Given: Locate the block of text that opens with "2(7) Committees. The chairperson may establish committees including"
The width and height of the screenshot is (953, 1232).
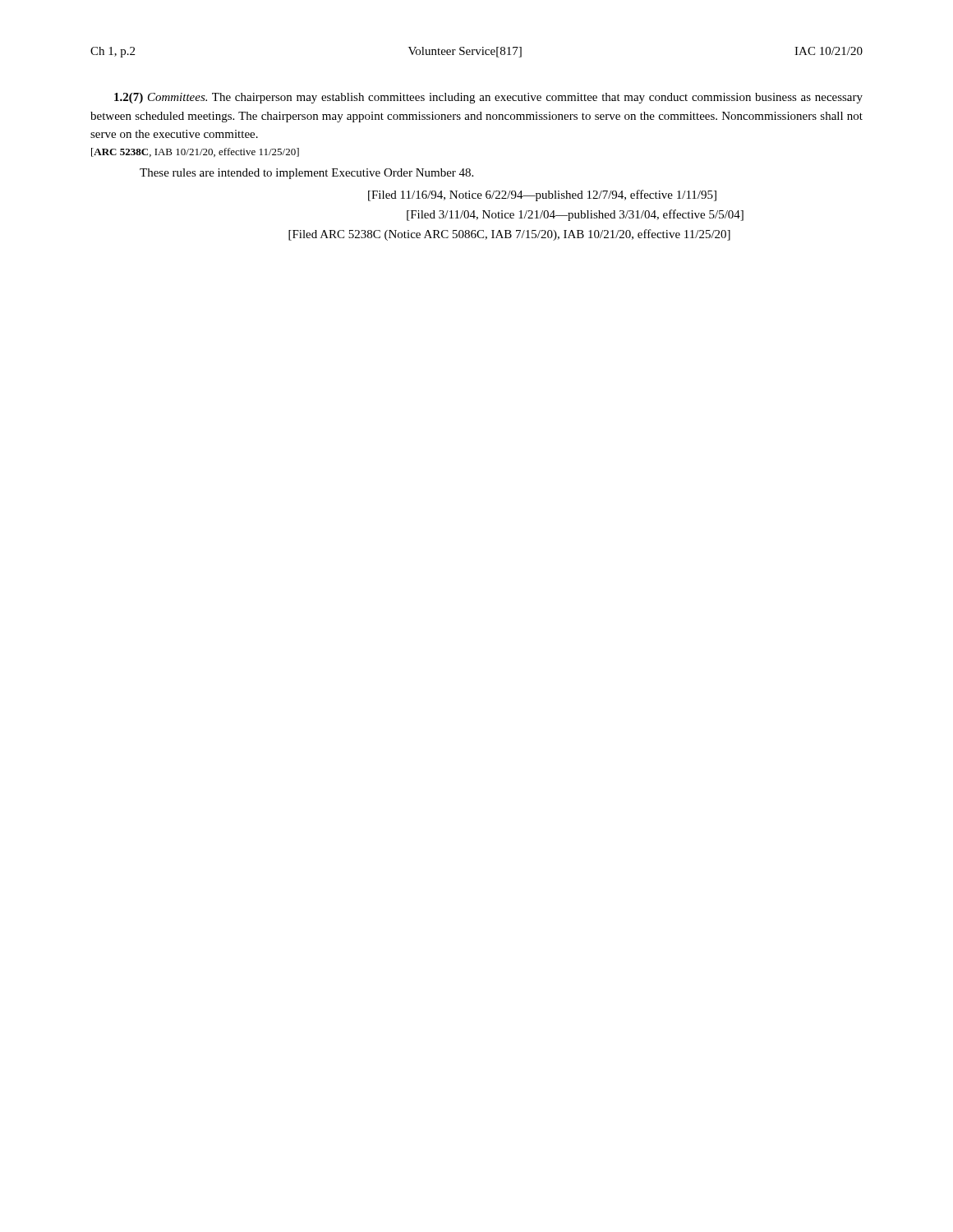Looking at the screenshot, I should [476, 115].
